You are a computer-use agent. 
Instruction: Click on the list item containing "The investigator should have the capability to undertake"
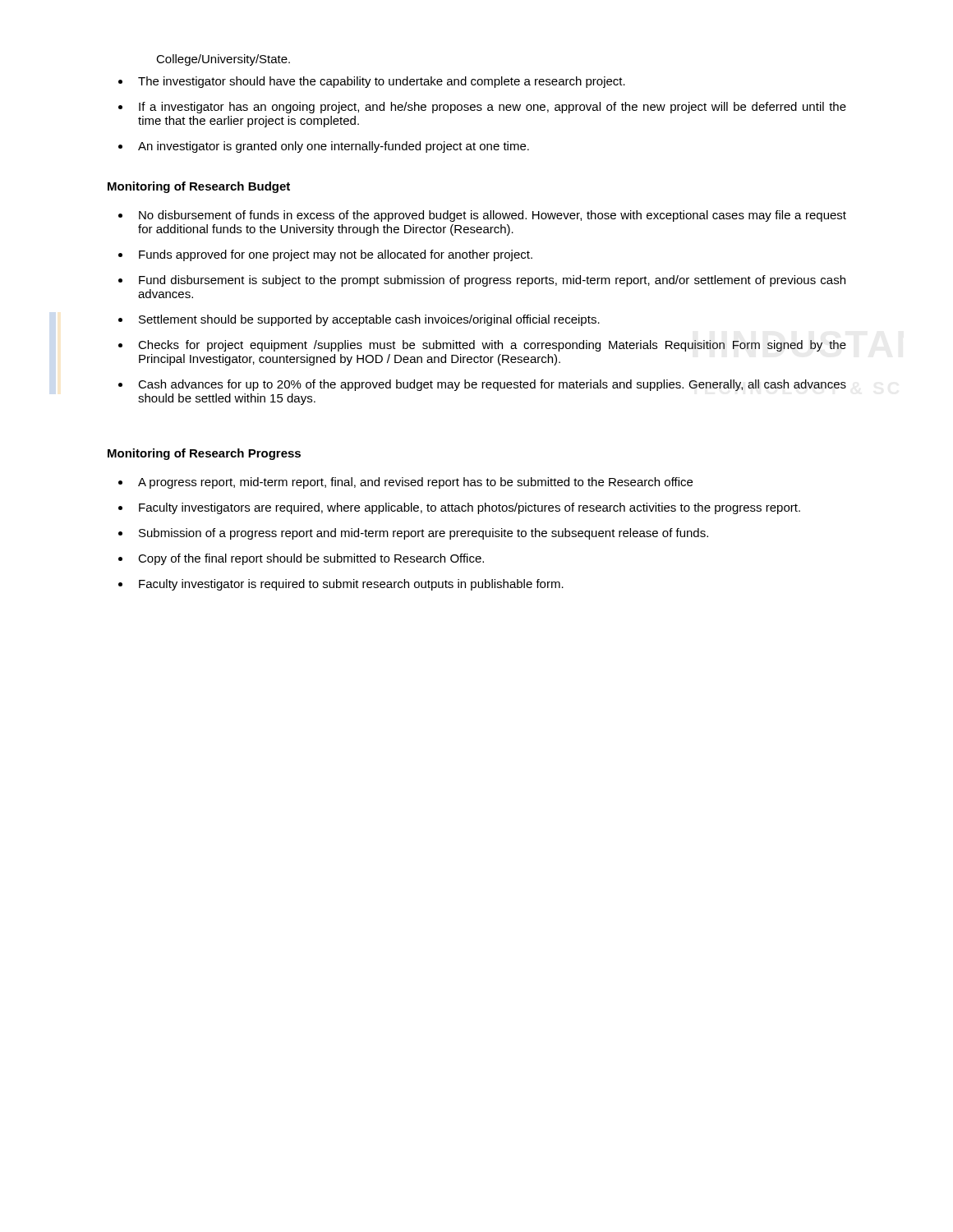(476, 81)
